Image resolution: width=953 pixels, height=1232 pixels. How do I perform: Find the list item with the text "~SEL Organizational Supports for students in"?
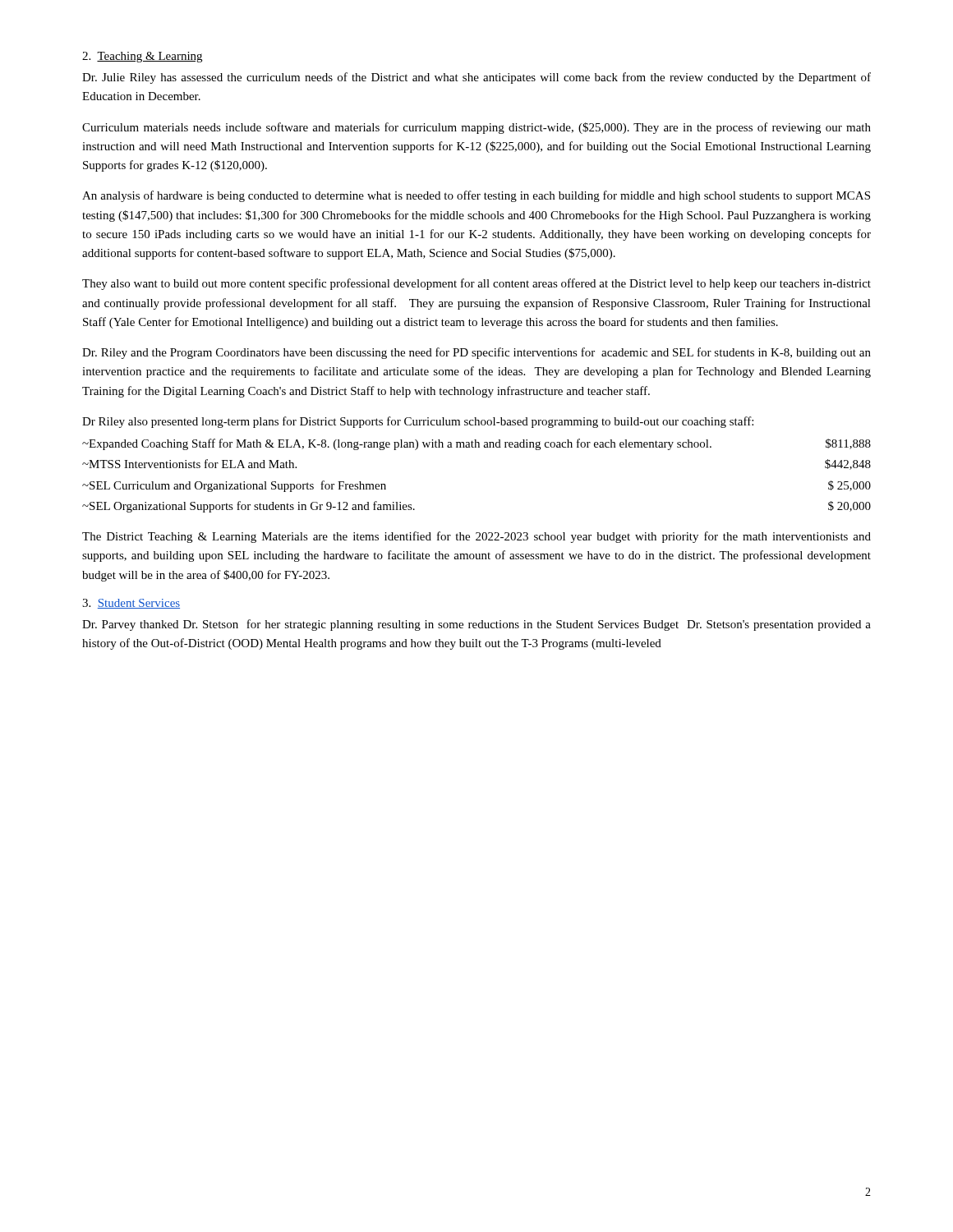click(249, 506)
